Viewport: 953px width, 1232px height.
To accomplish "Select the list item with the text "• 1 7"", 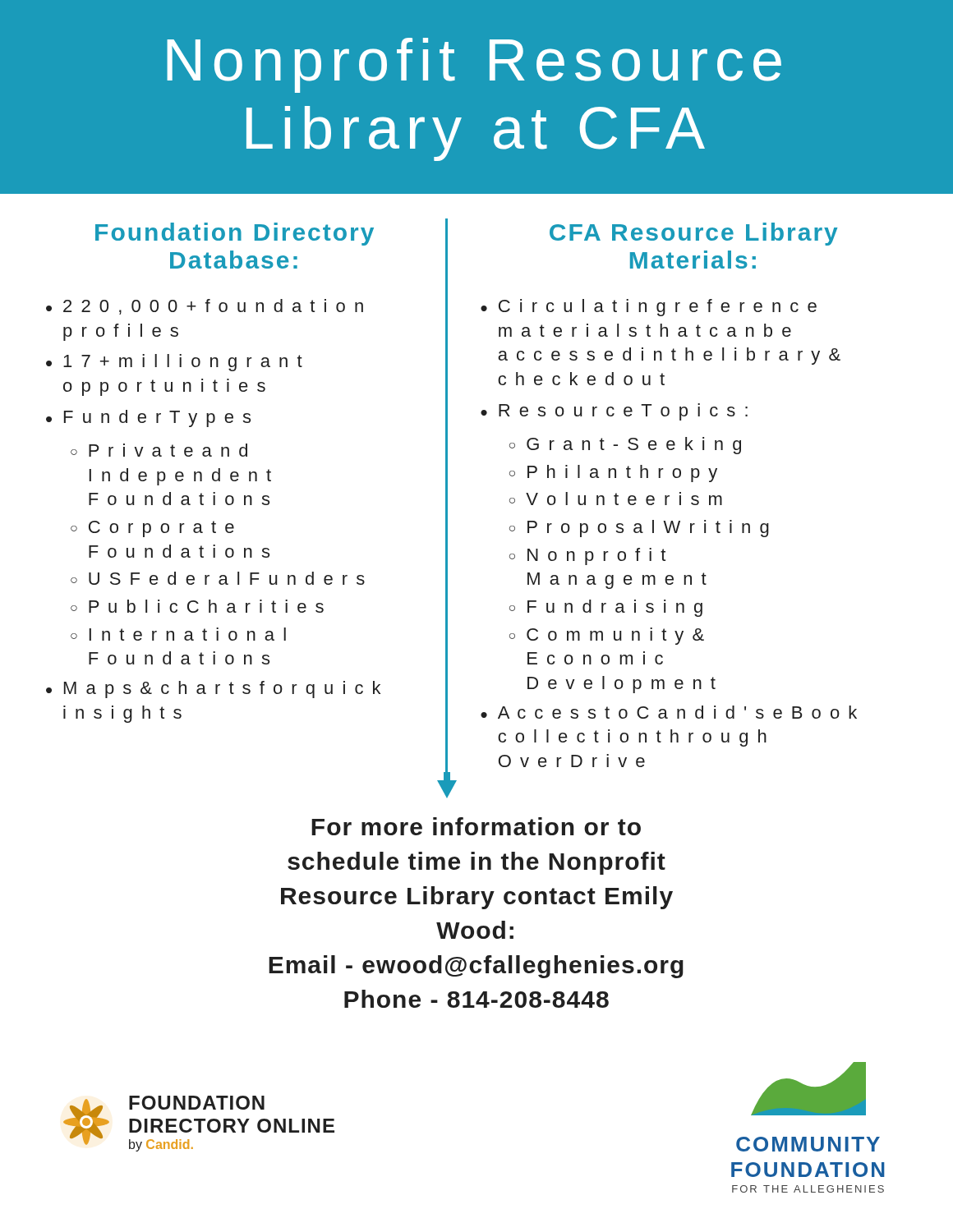I will click(x=174, y=374).
